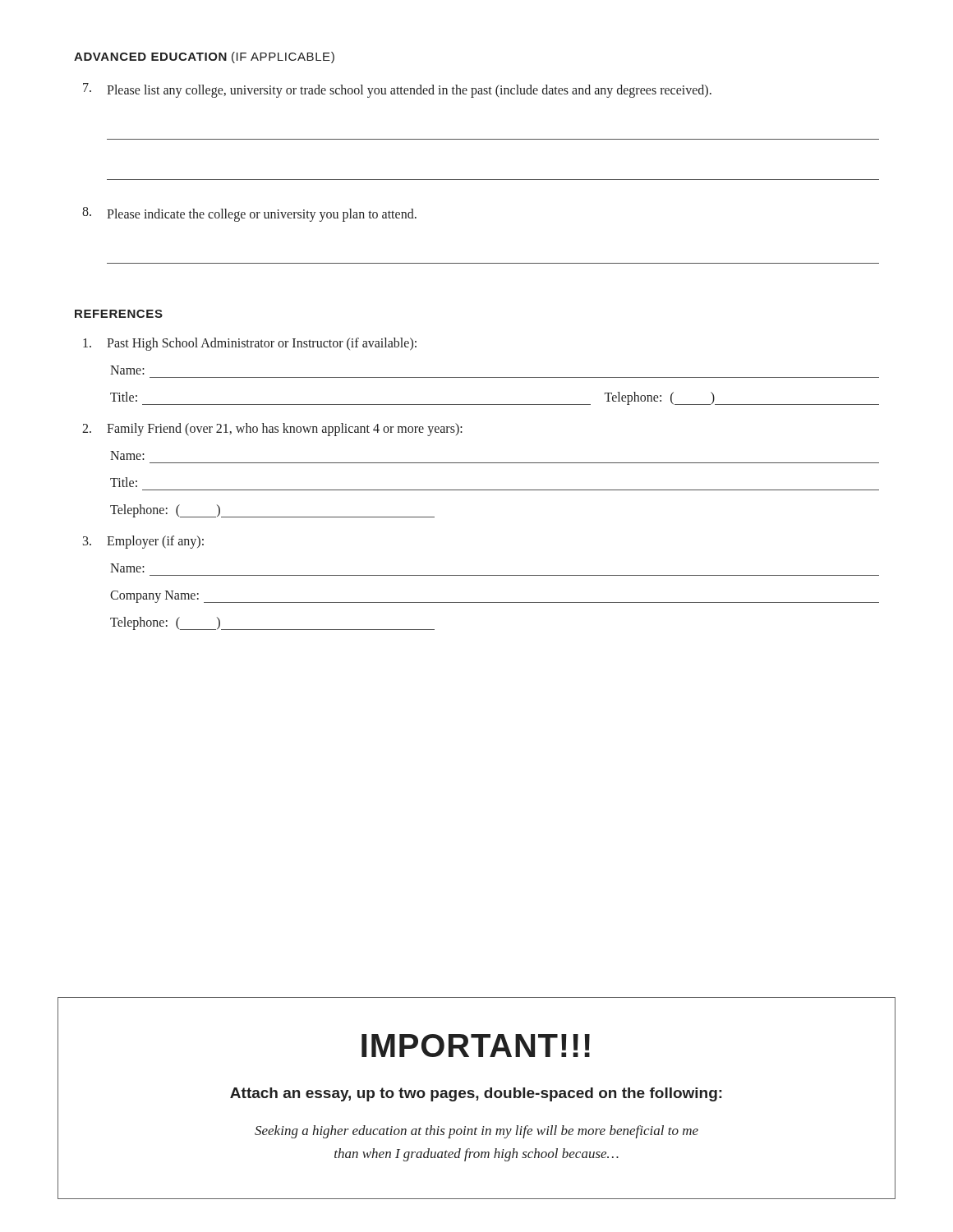Viewport: 953px width, 1232px height.
Task: Click on the list item with the text "7. Please list any college, university or"
Action: tap(397, 91)
